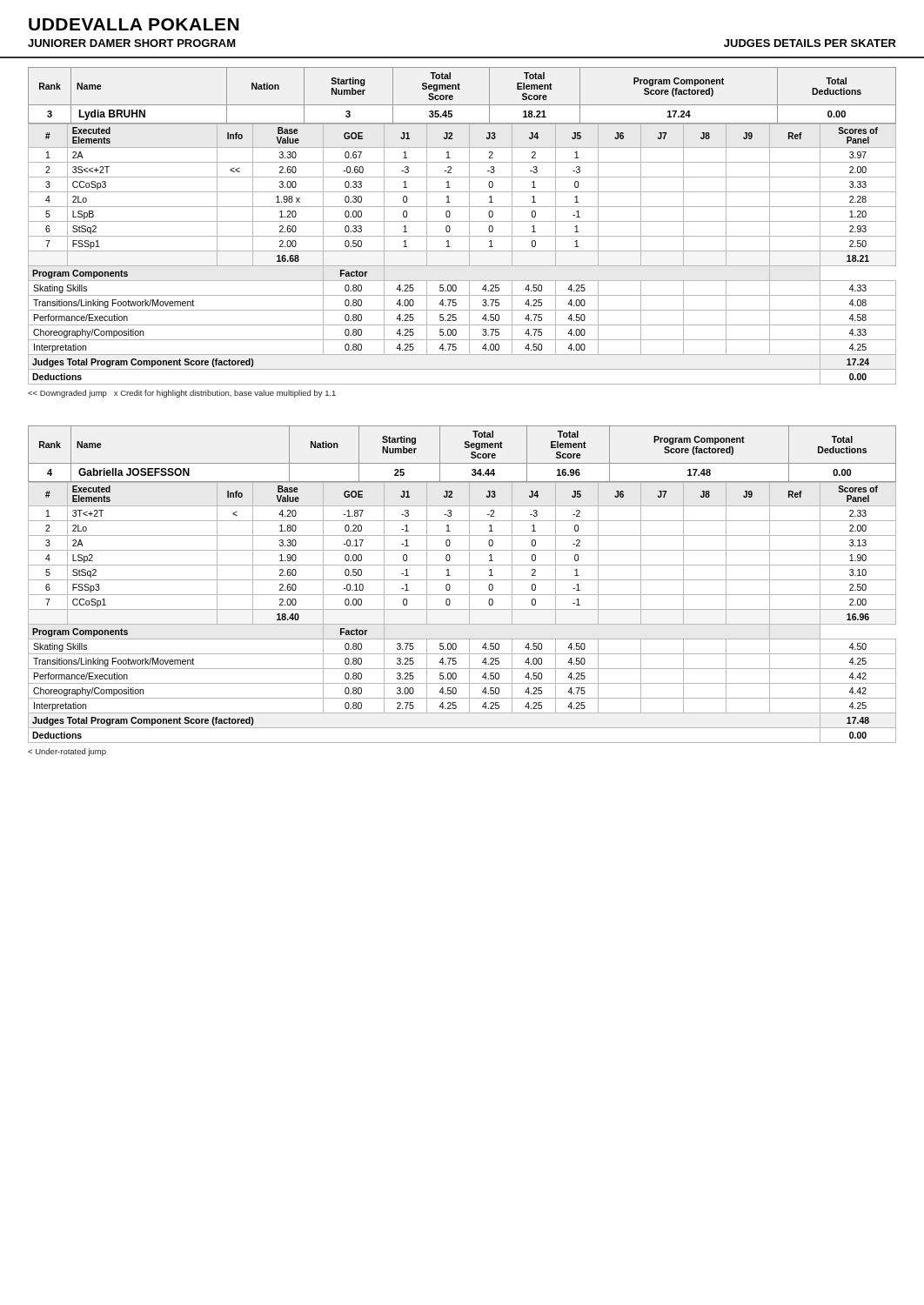Find the table that mentions "1.98 x"
Screen dimensions: 1305x924
point(462,254)
